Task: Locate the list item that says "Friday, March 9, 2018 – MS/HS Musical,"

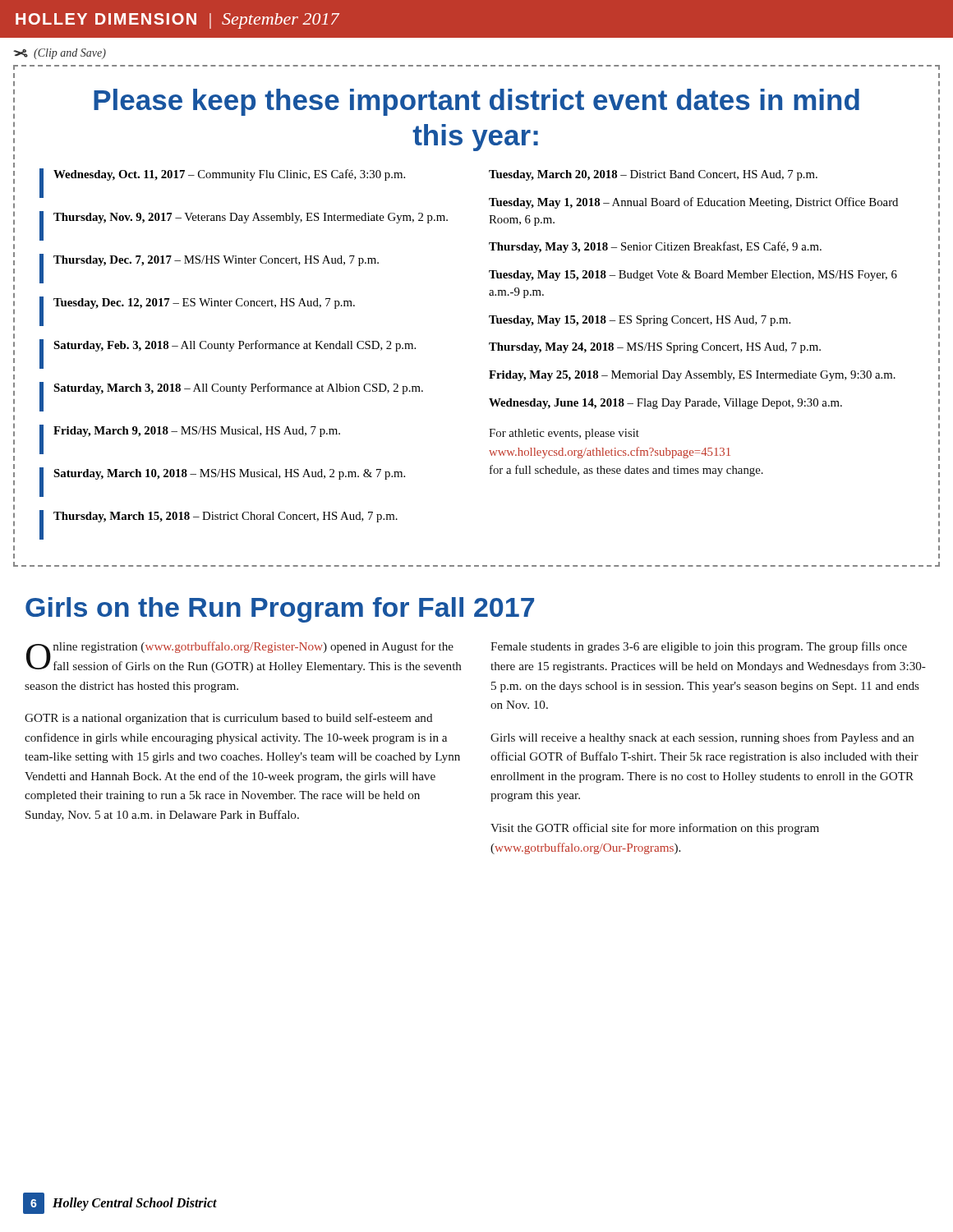Action: coord(190,438)
